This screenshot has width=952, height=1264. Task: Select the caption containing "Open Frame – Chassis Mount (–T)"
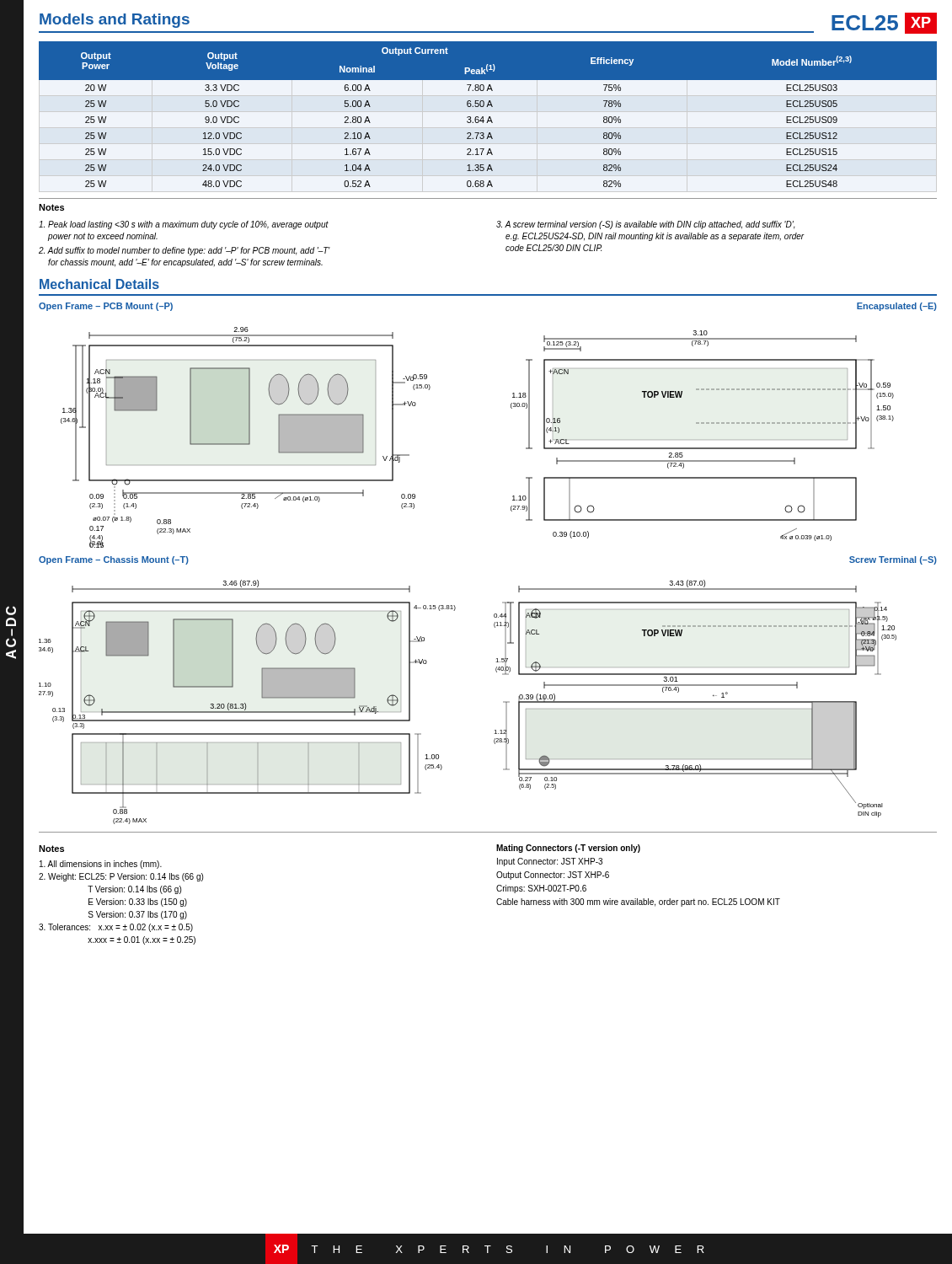tap(114, 559)
